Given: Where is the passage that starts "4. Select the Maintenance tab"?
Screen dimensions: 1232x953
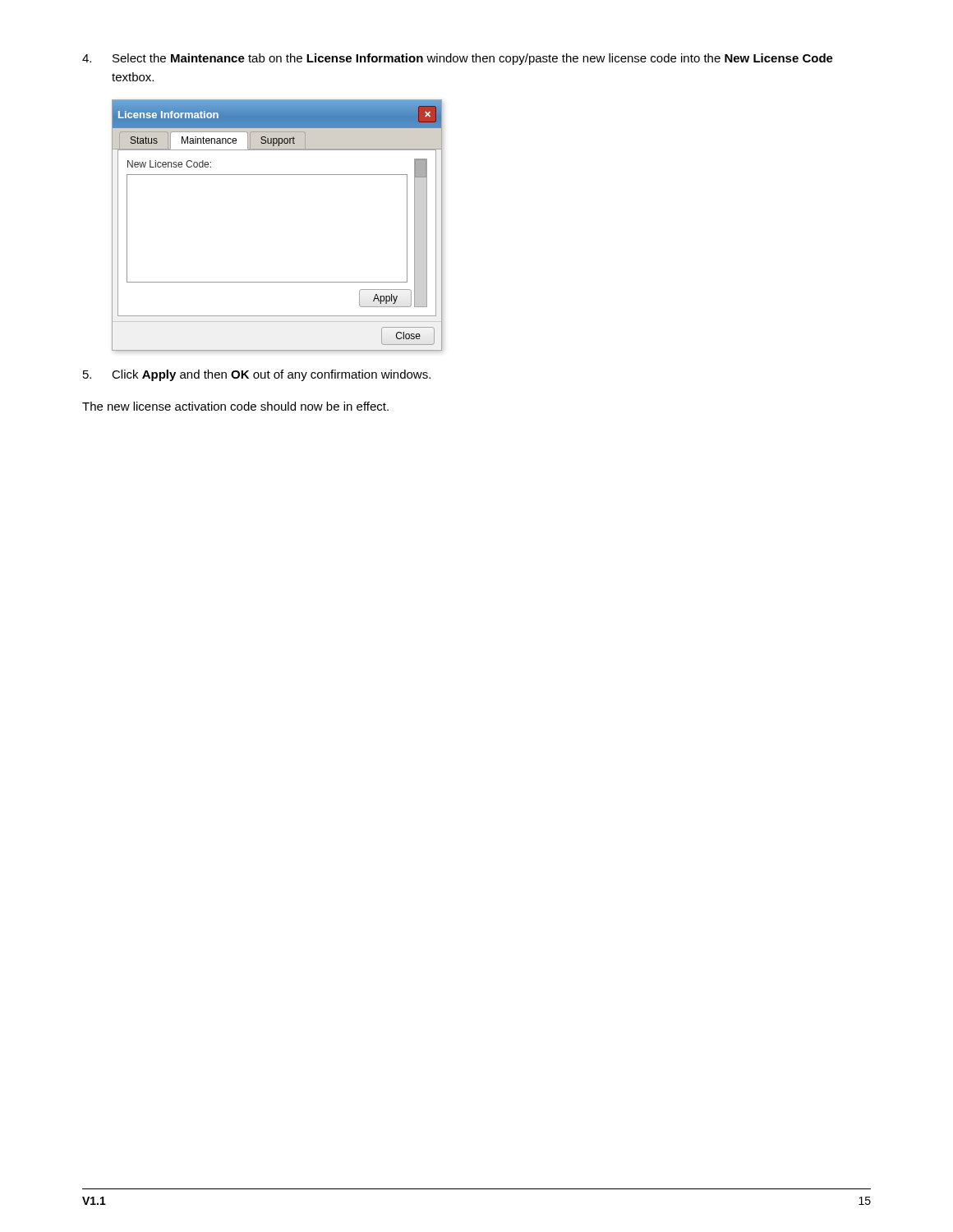Looking at the screenshot, I should [x=476, y=68].
